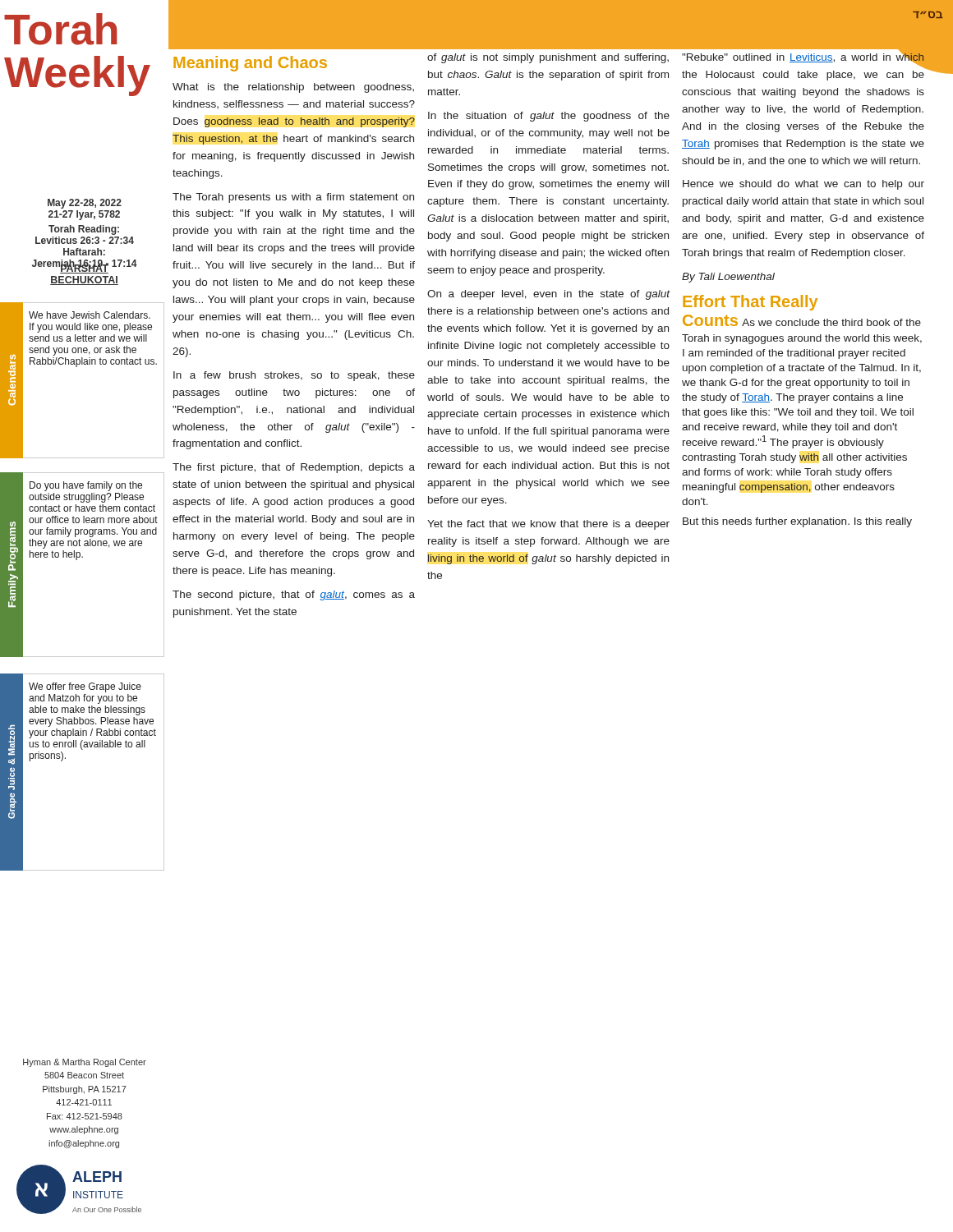Navigate to the block starting ""Rebuke" outlined in Leviticus, a world in which"

point(803,168)
